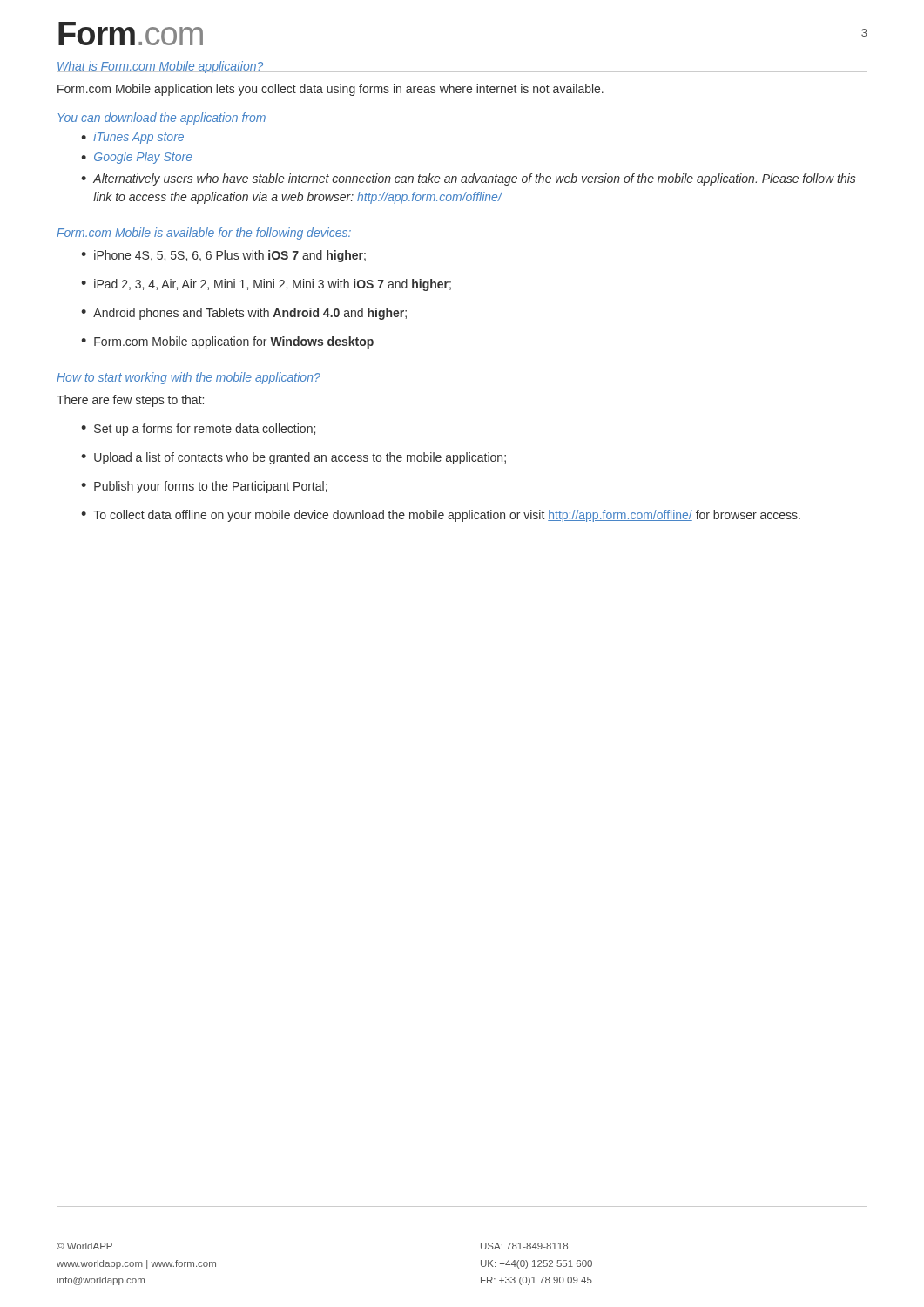
Task: Click on the list item with the text "• Alternatively users who have stable"
Action: pos(474,188)
